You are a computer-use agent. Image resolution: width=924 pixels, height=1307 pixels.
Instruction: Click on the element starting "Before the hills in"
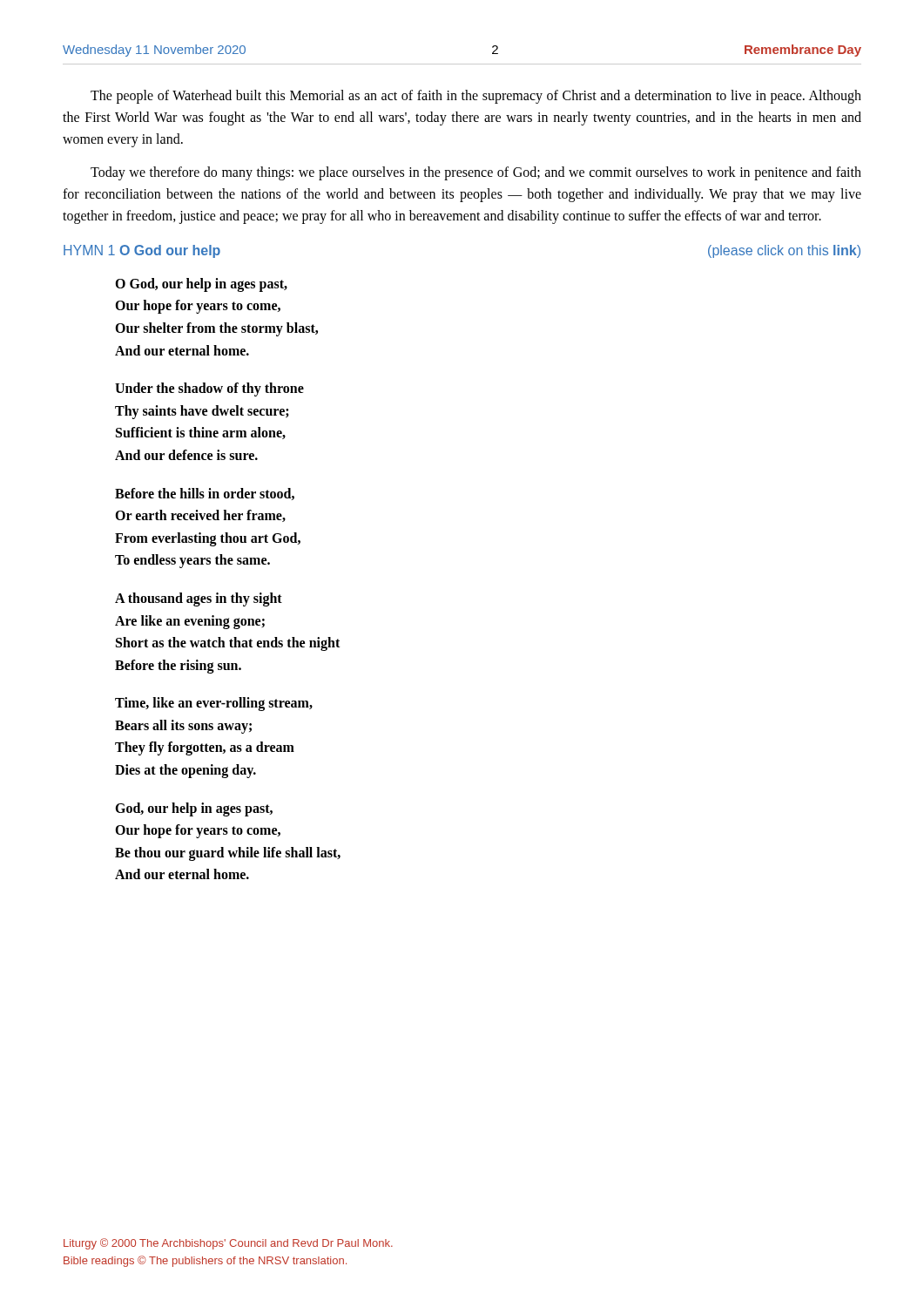coord(205,494)
